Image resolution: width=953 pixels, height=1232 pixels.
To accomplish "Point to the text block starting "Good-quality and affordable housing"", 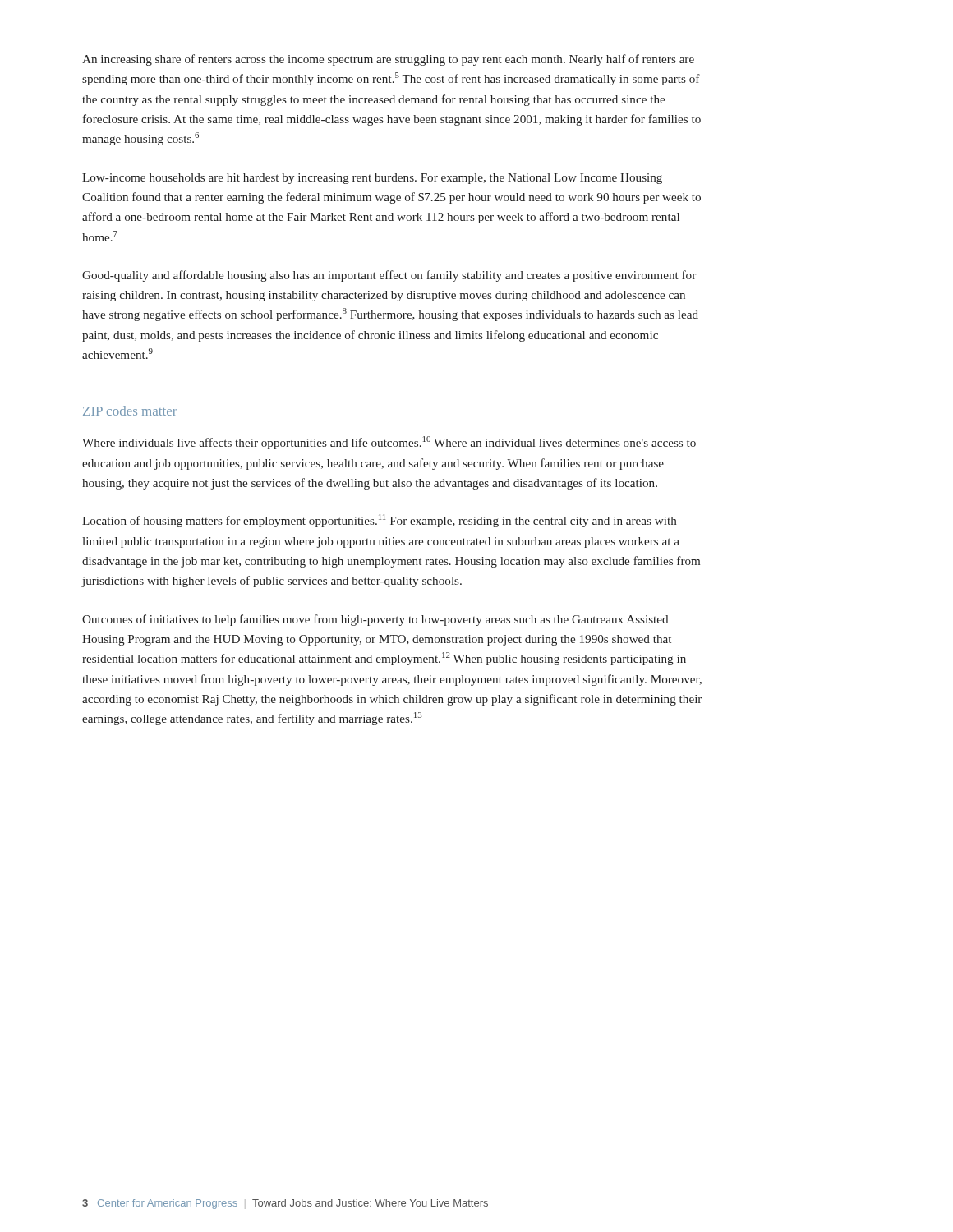I will click(390, 315).
